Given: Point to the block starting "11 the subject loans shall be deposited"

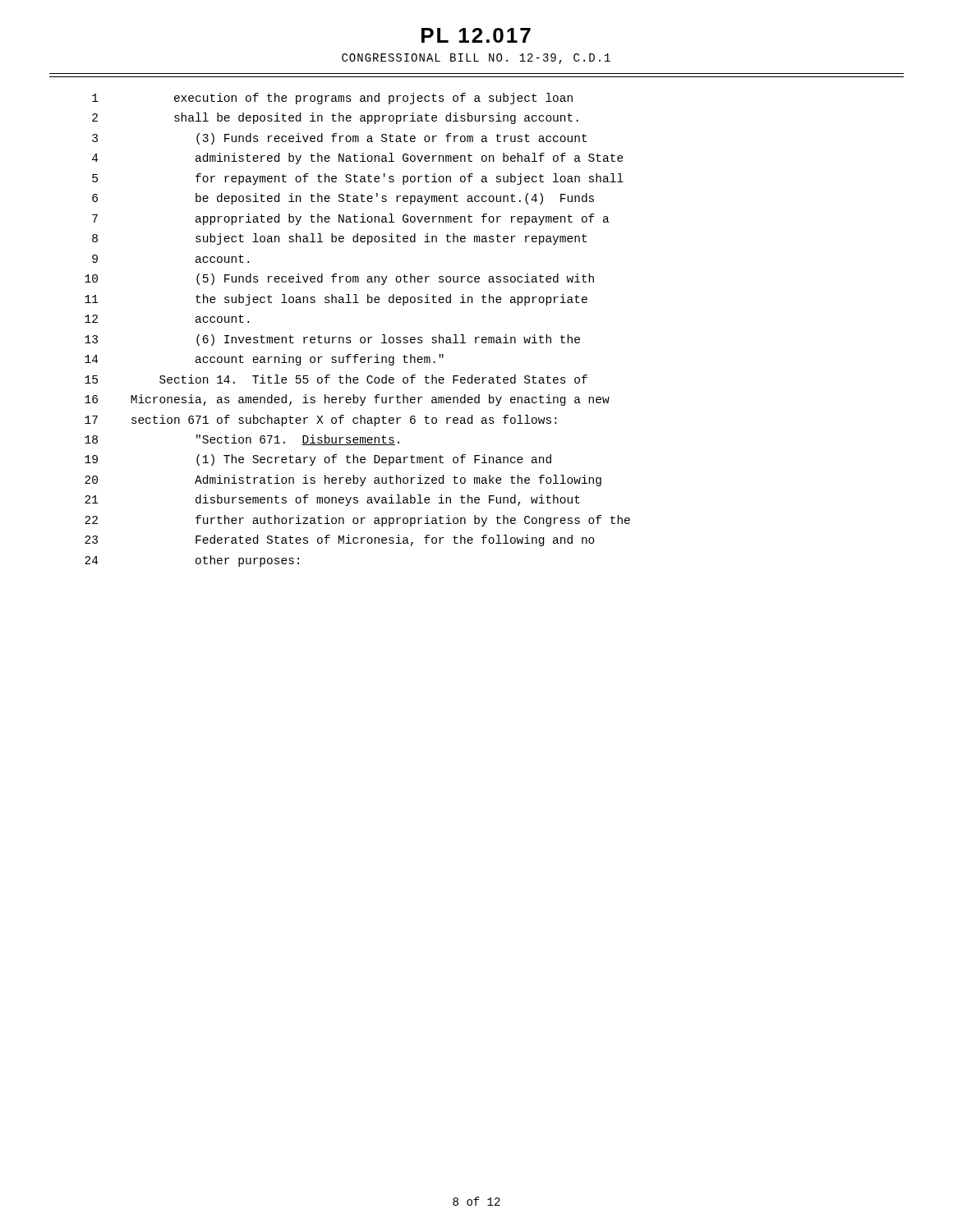Looking at the screenshot, I should click(476, 299).
